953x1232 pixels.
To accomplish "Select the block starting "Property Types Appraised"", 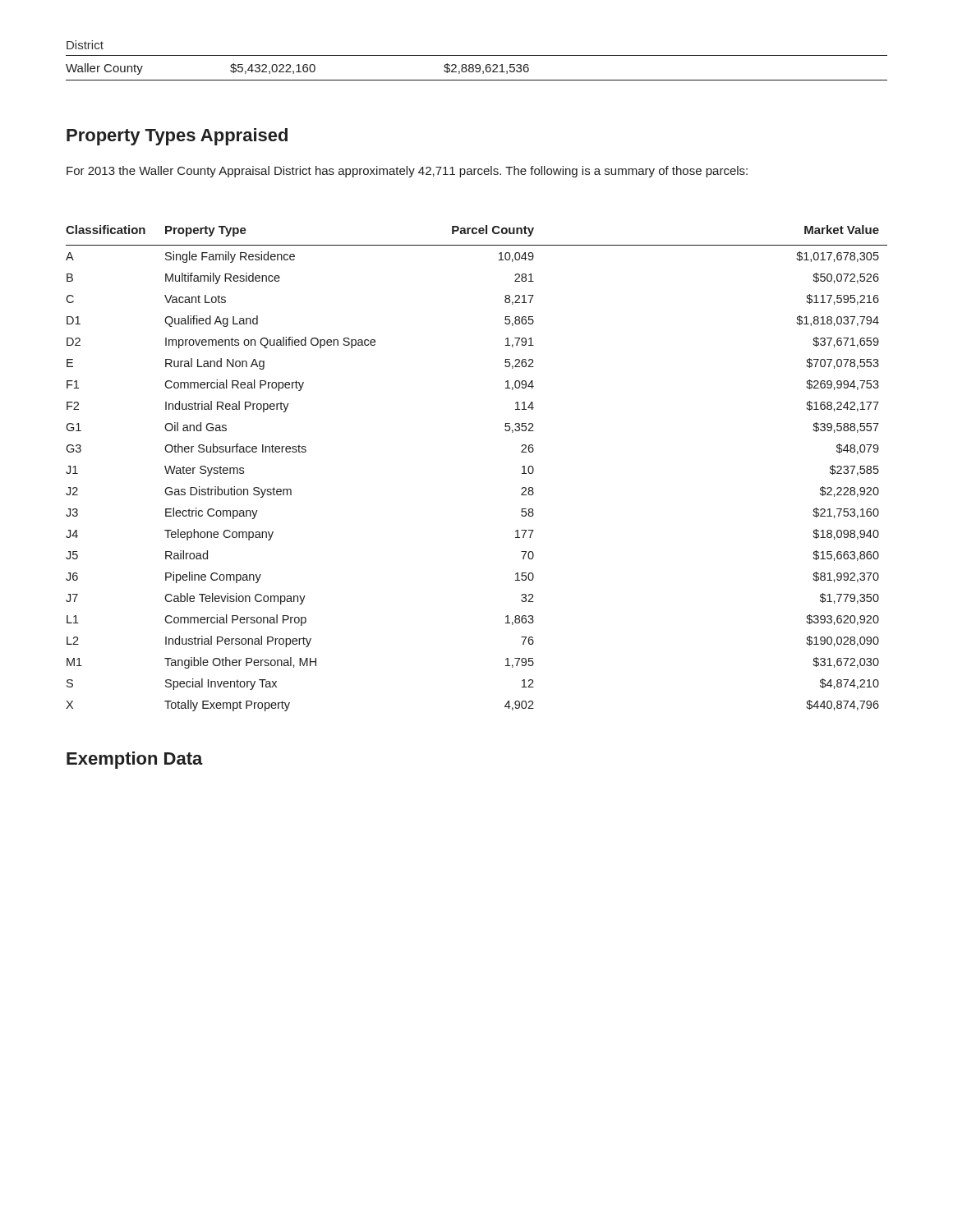I will 177,135.
